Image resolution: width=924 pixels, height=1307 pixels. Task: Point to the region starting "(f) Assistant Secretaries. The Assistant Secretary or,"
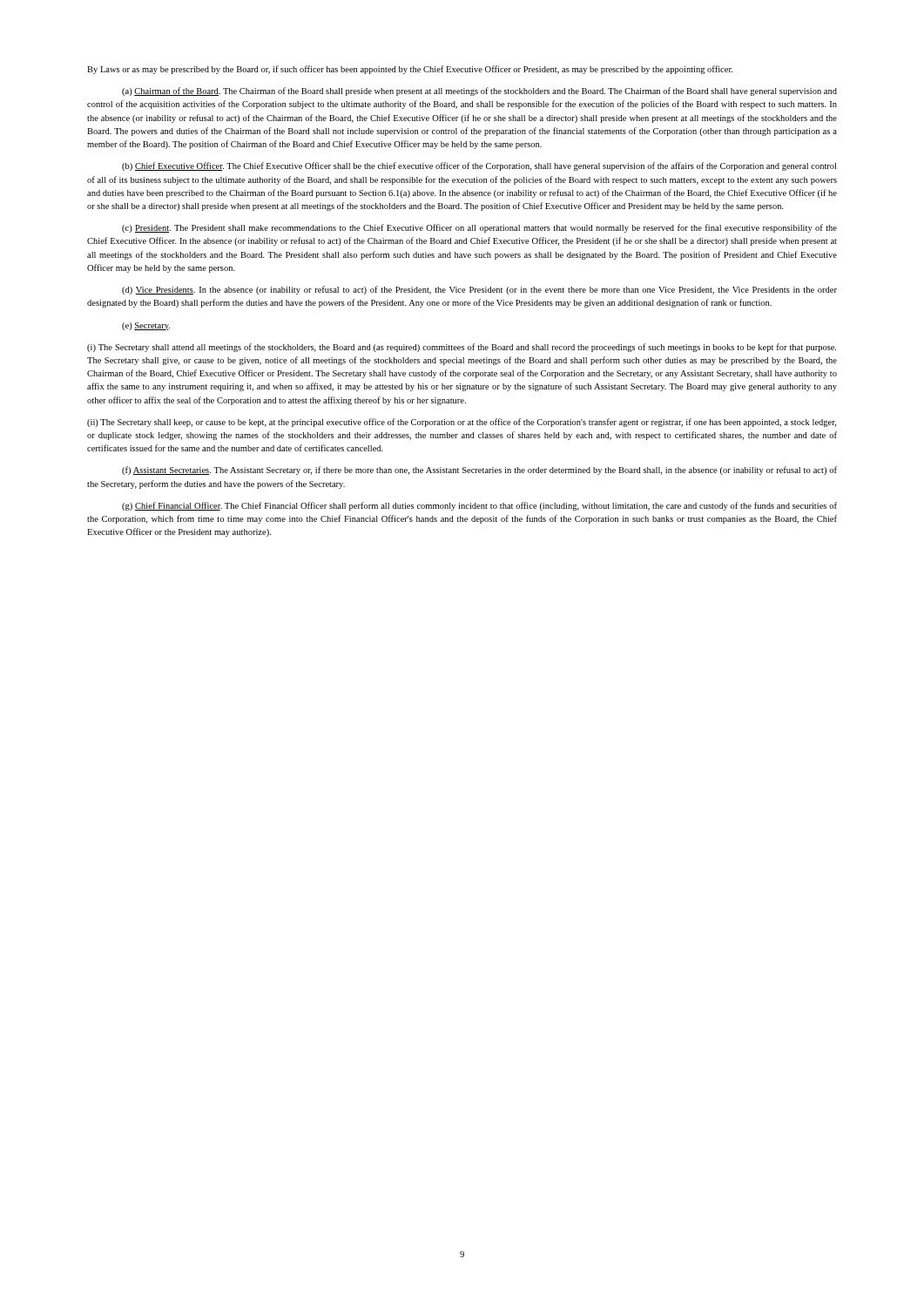(462, 477)
